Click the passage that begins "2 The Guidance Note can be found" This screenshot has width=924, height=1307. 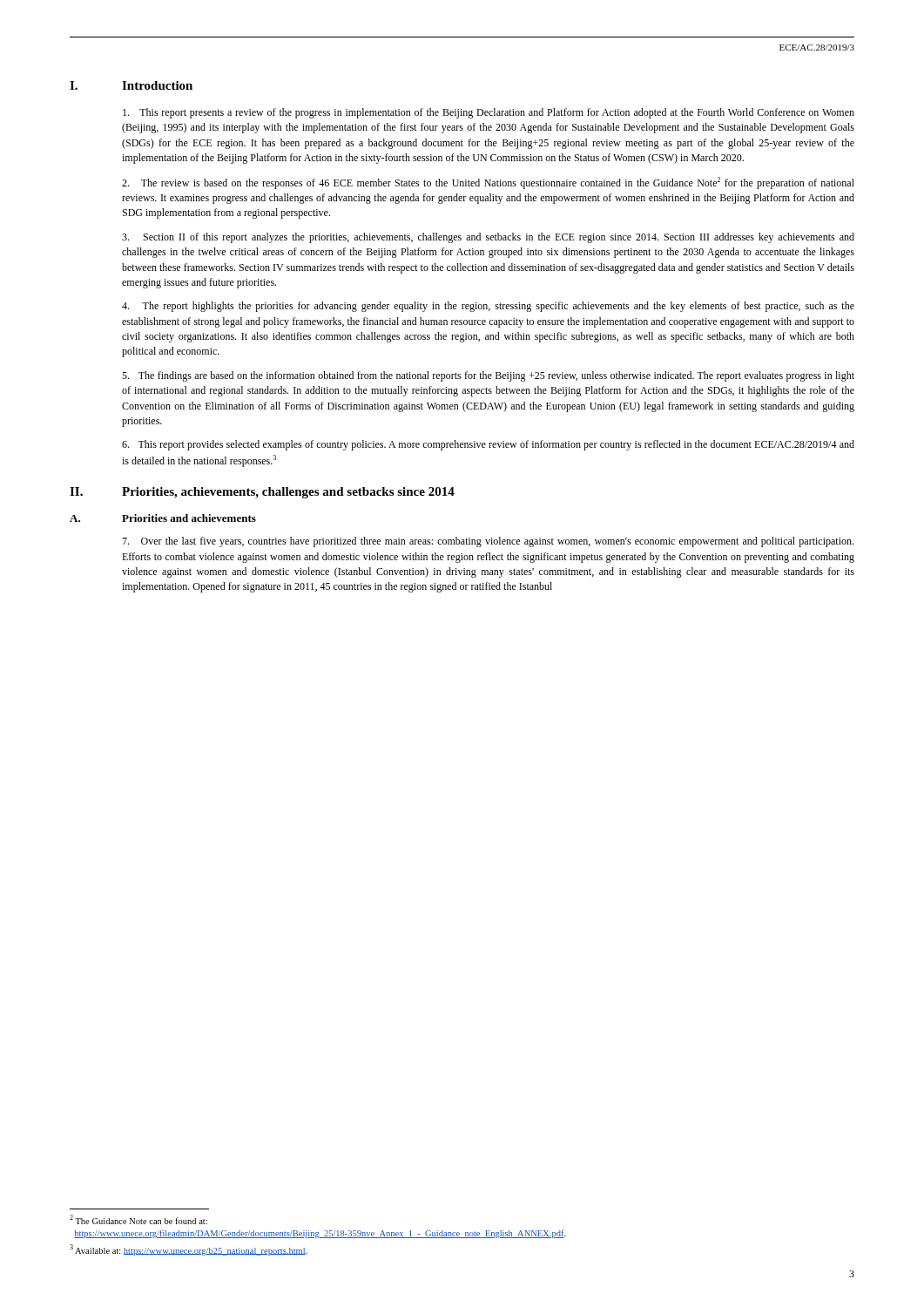(318, 1226)
